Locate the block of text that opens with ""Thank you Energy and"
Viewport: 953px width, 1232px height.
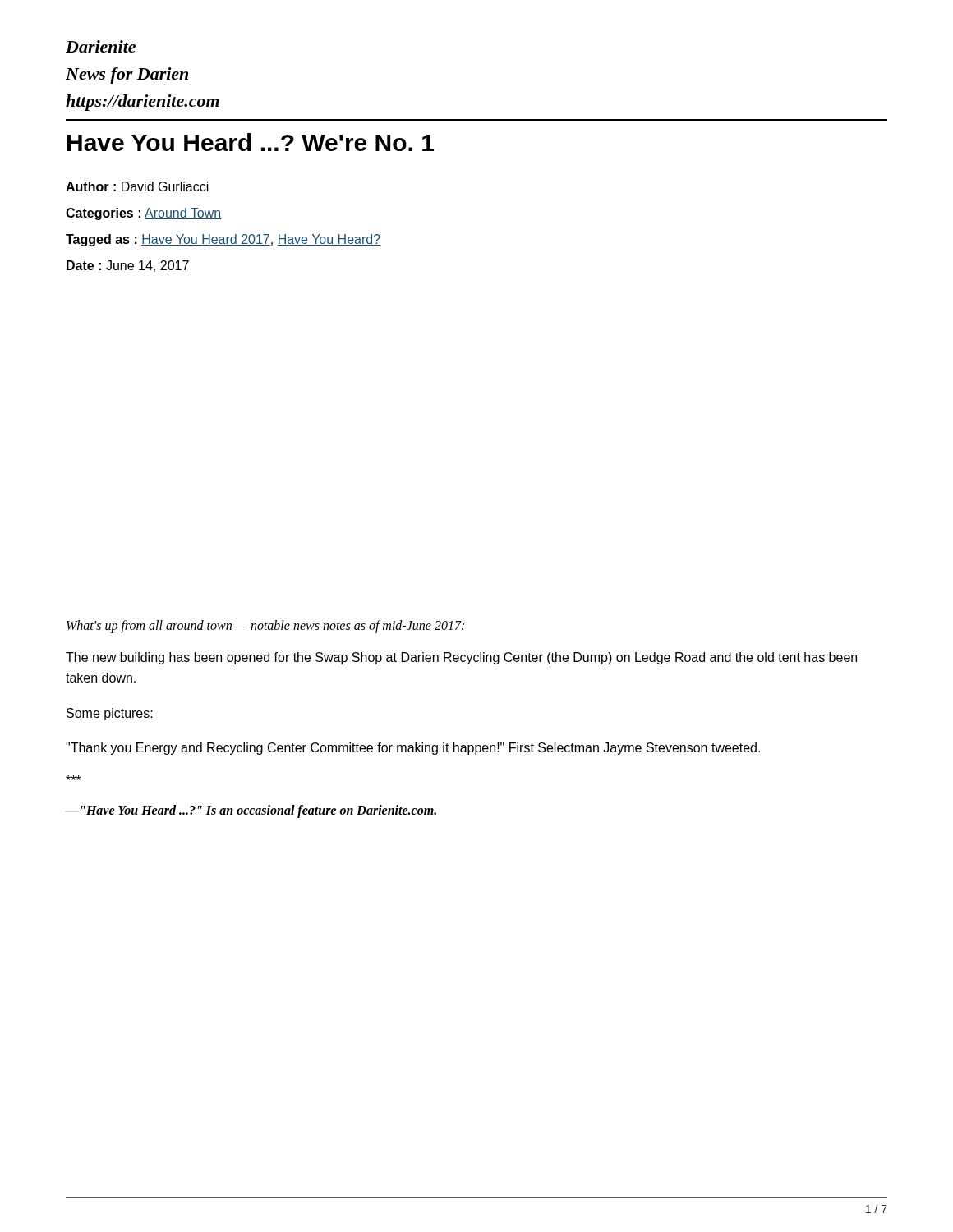pos(413,748)
